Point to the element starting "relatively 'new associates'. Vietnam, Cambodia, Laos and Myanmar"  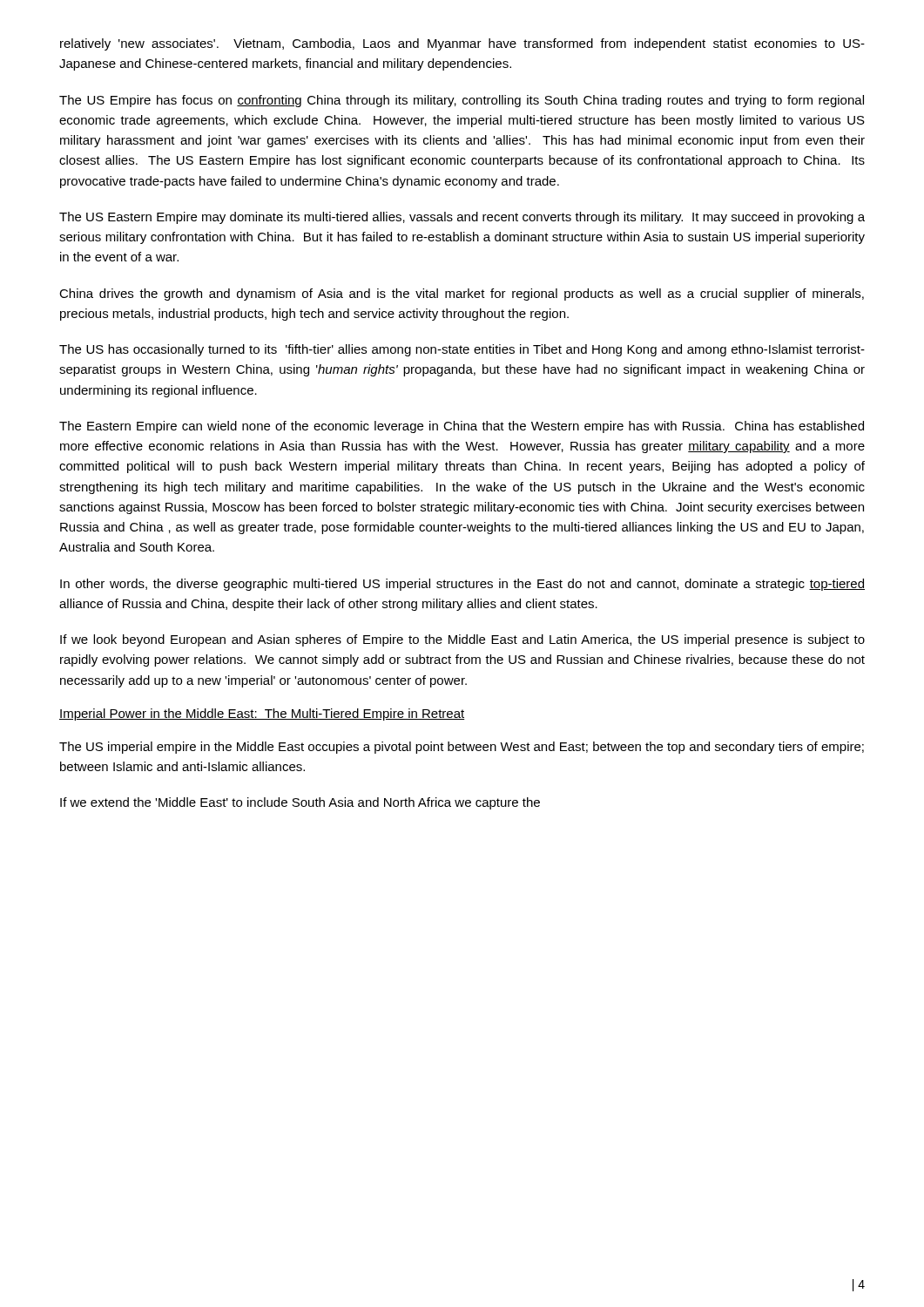[462, 53]
